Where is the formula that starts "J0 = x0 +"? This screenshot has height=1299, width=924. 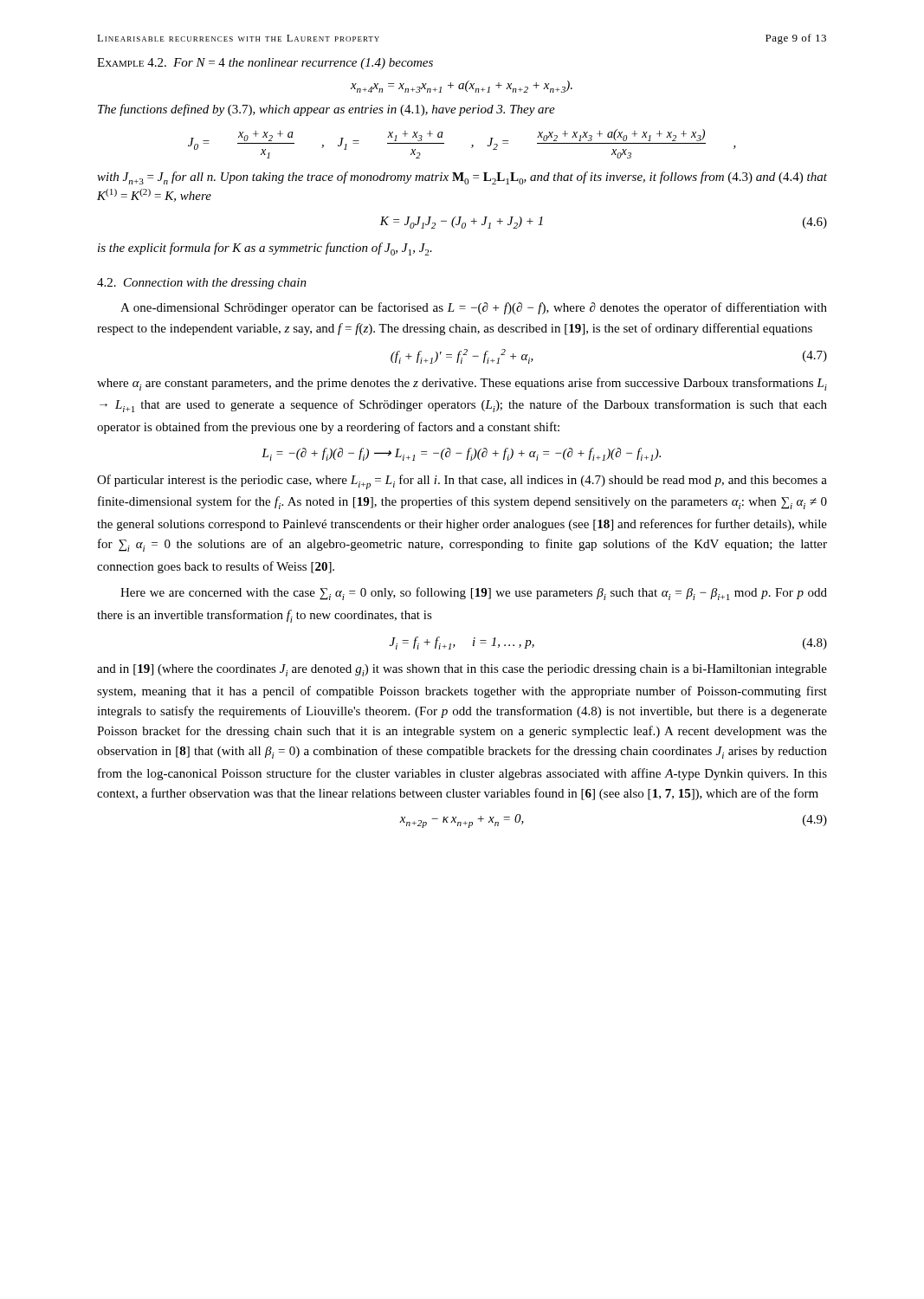[462, 143]
